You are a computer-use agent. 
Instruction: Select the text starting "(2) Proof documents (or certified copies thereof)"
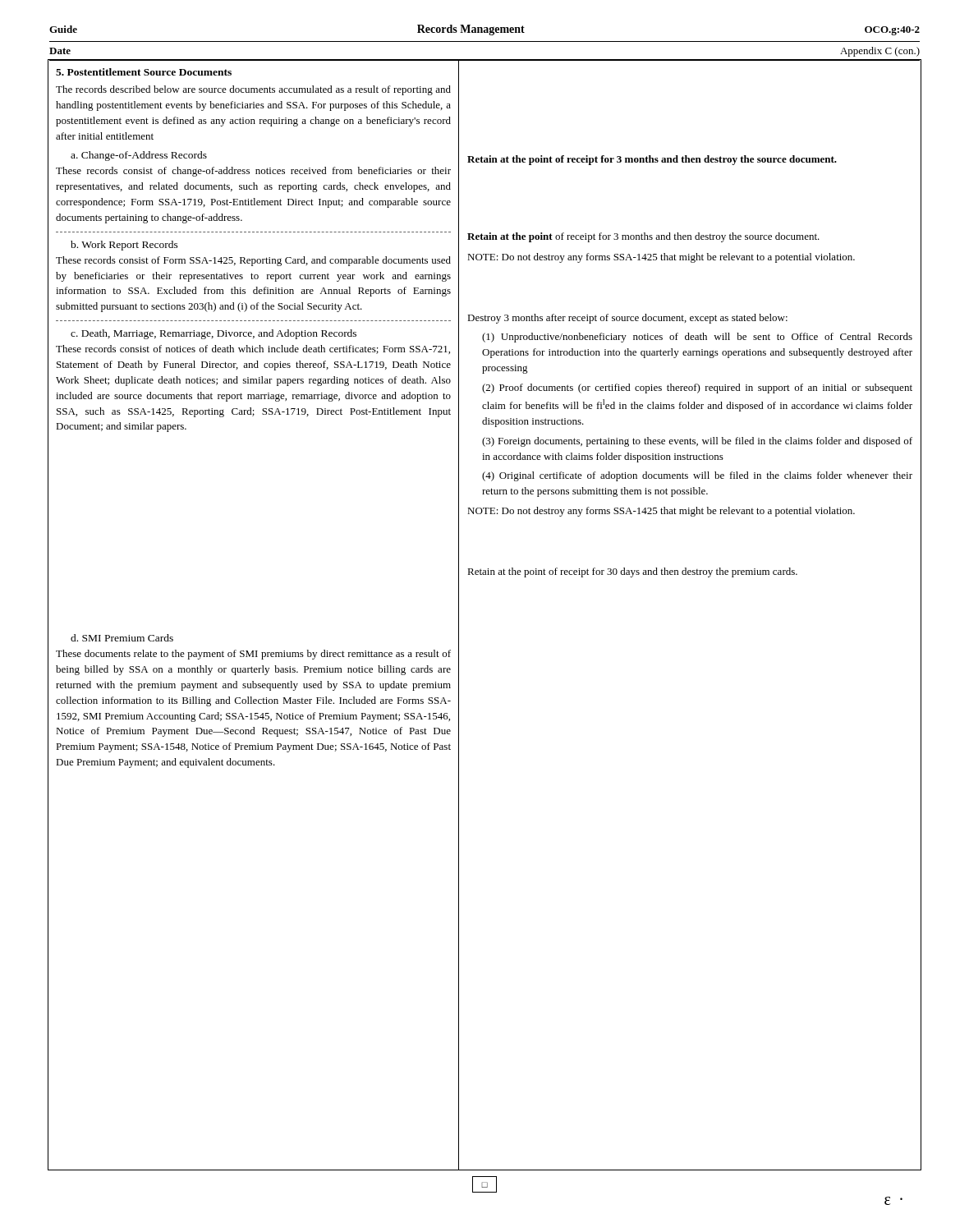pyautogui.click(x=697, y=404)
